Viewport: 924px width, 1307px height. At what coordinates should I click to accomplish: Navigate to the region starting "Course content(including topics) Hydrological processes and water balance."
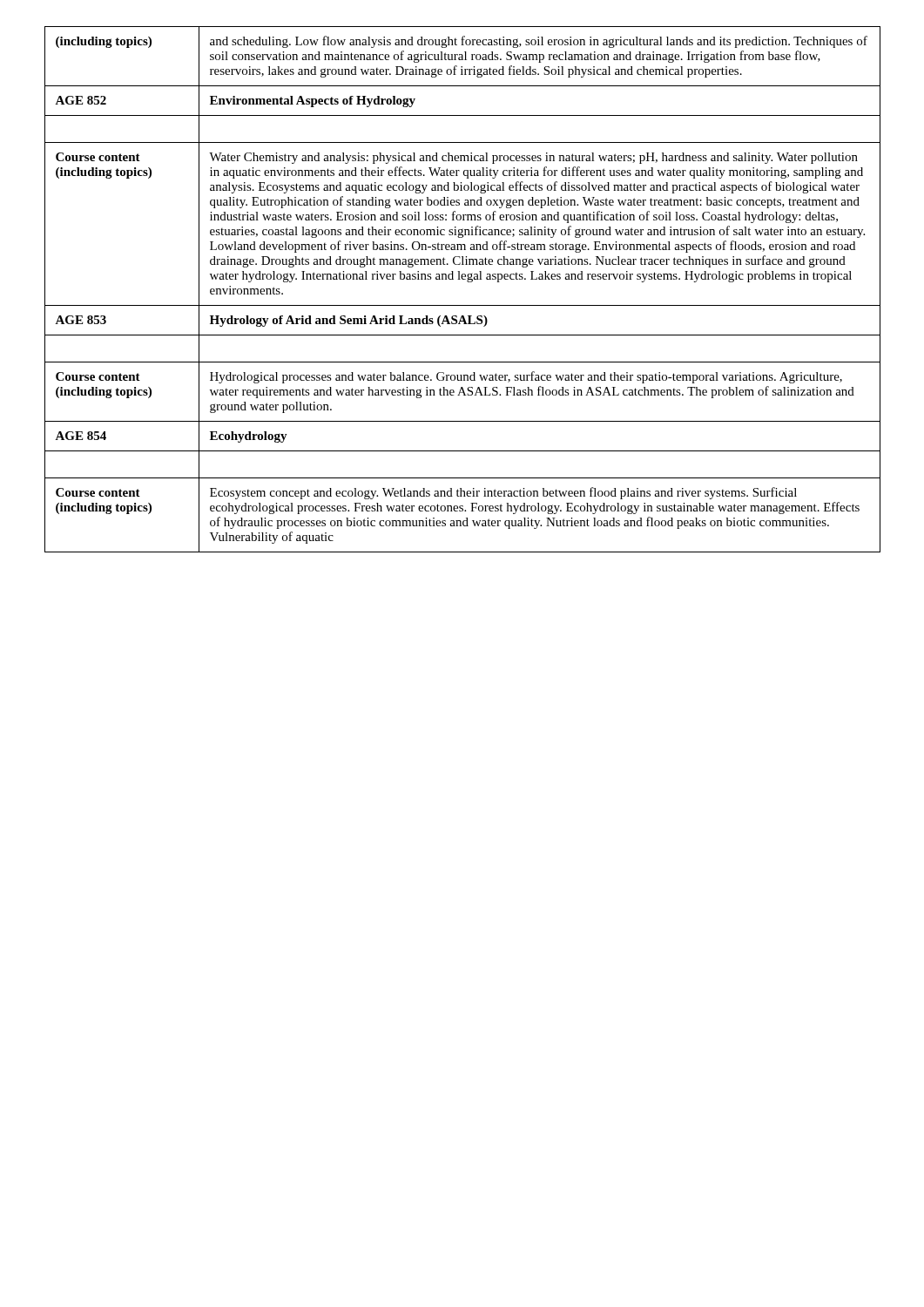(x=462, y=392)
